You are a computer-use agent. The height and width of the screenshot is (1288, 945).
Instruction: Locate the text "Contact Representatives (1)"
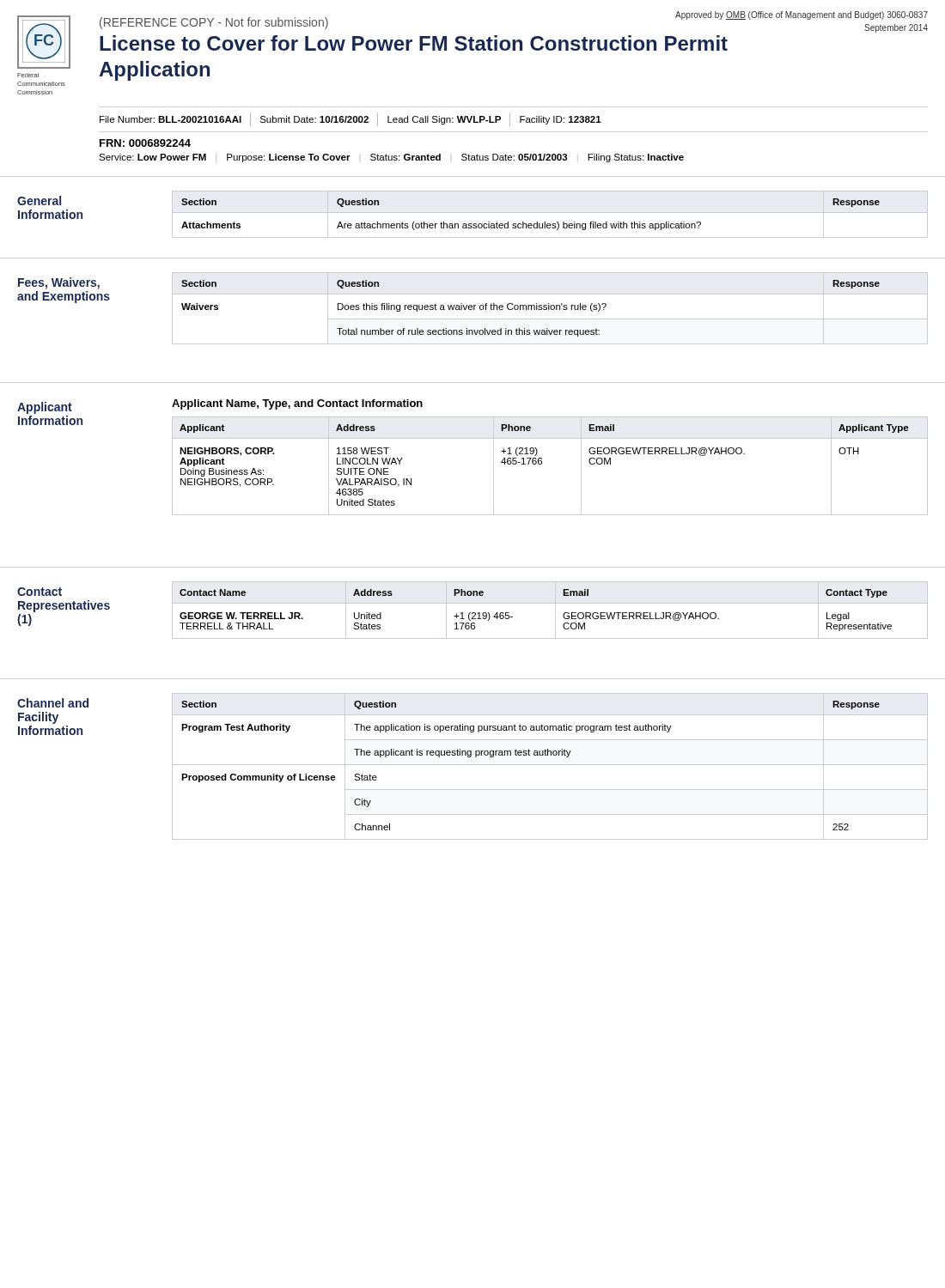(x=86, y=605)
